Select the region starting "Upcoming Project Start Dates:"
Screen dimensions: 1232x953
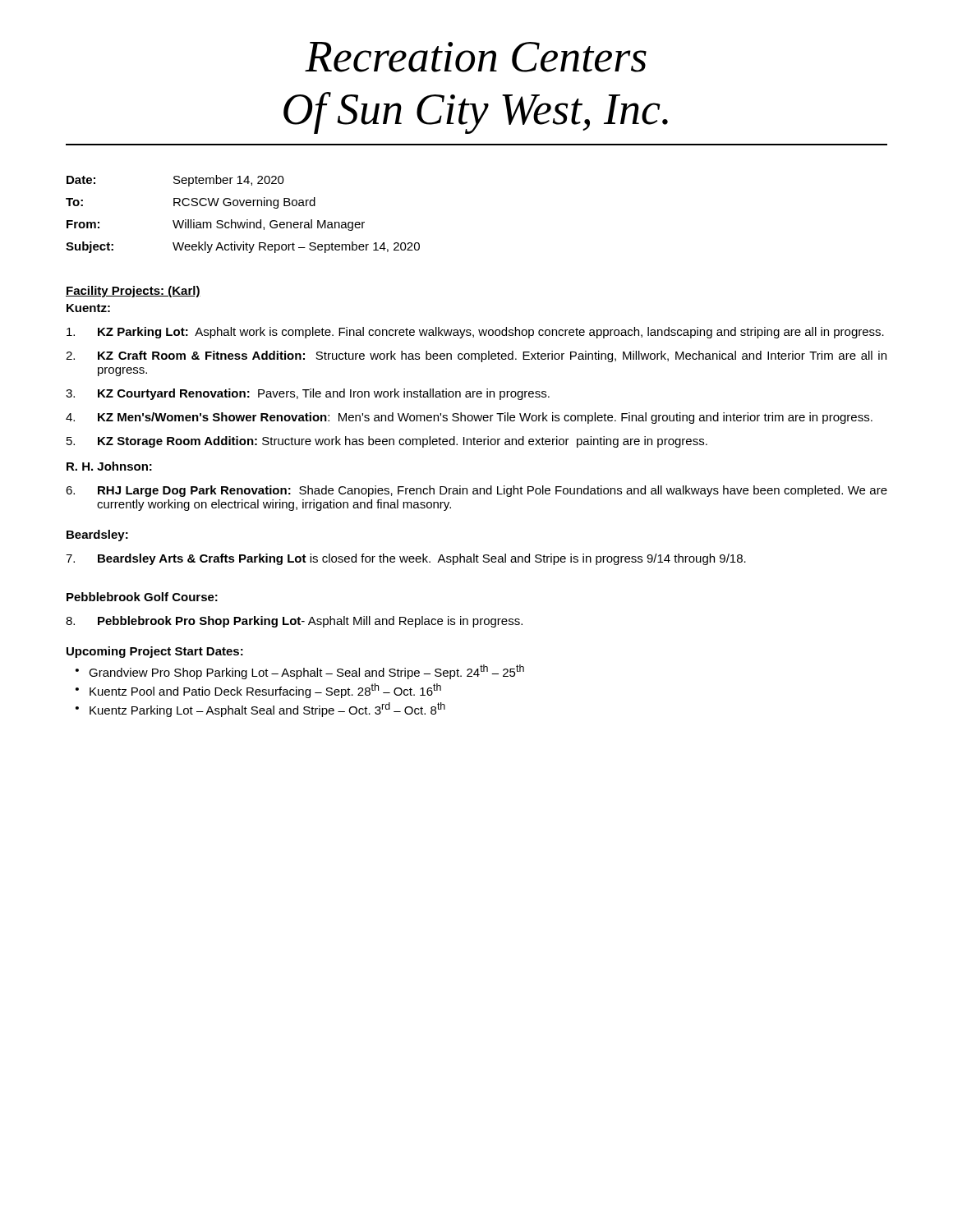(155, 651)
